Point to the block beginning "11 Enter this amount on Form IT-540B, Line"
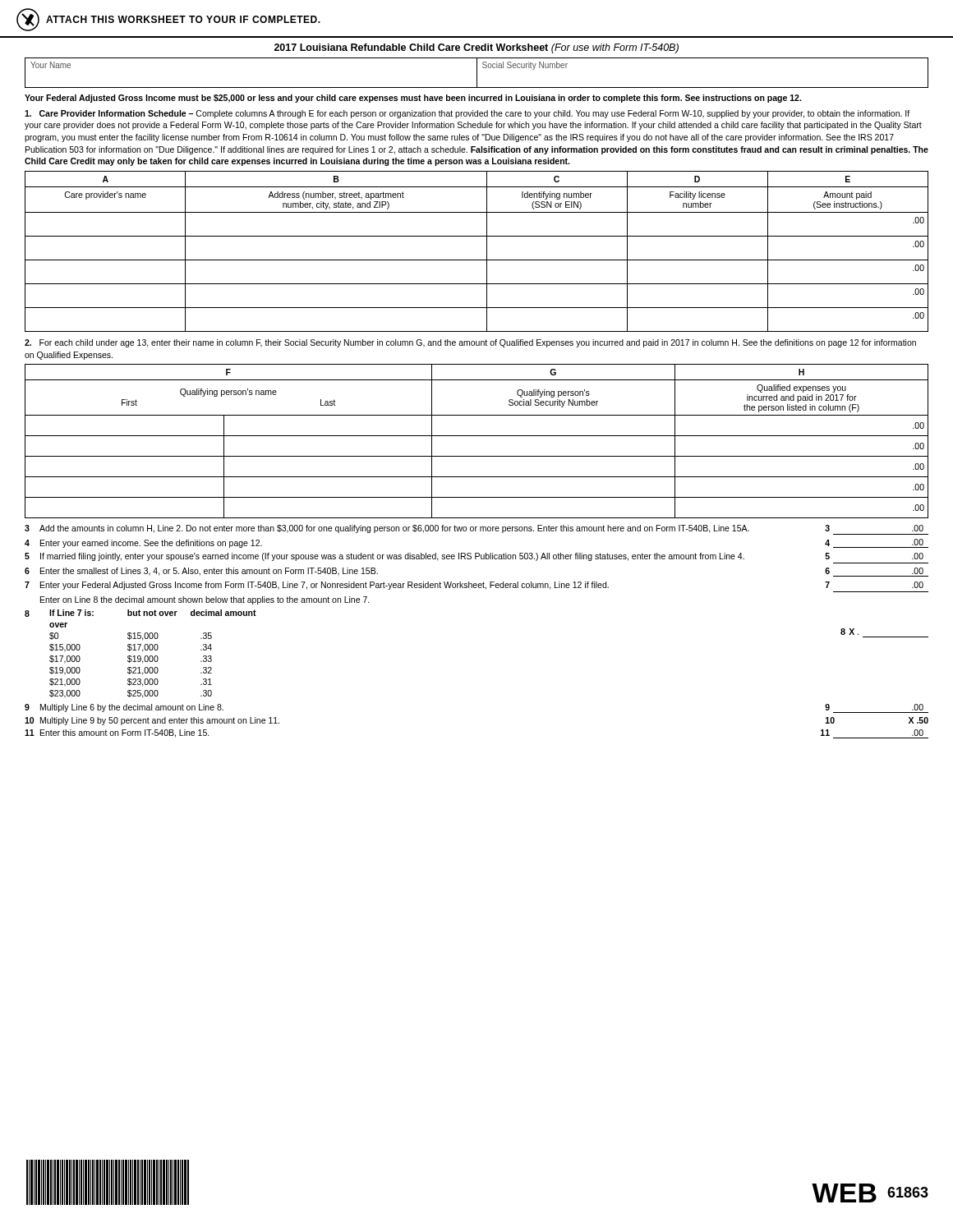Viewport: 953px width, 1232px height. tap(114, 734)
